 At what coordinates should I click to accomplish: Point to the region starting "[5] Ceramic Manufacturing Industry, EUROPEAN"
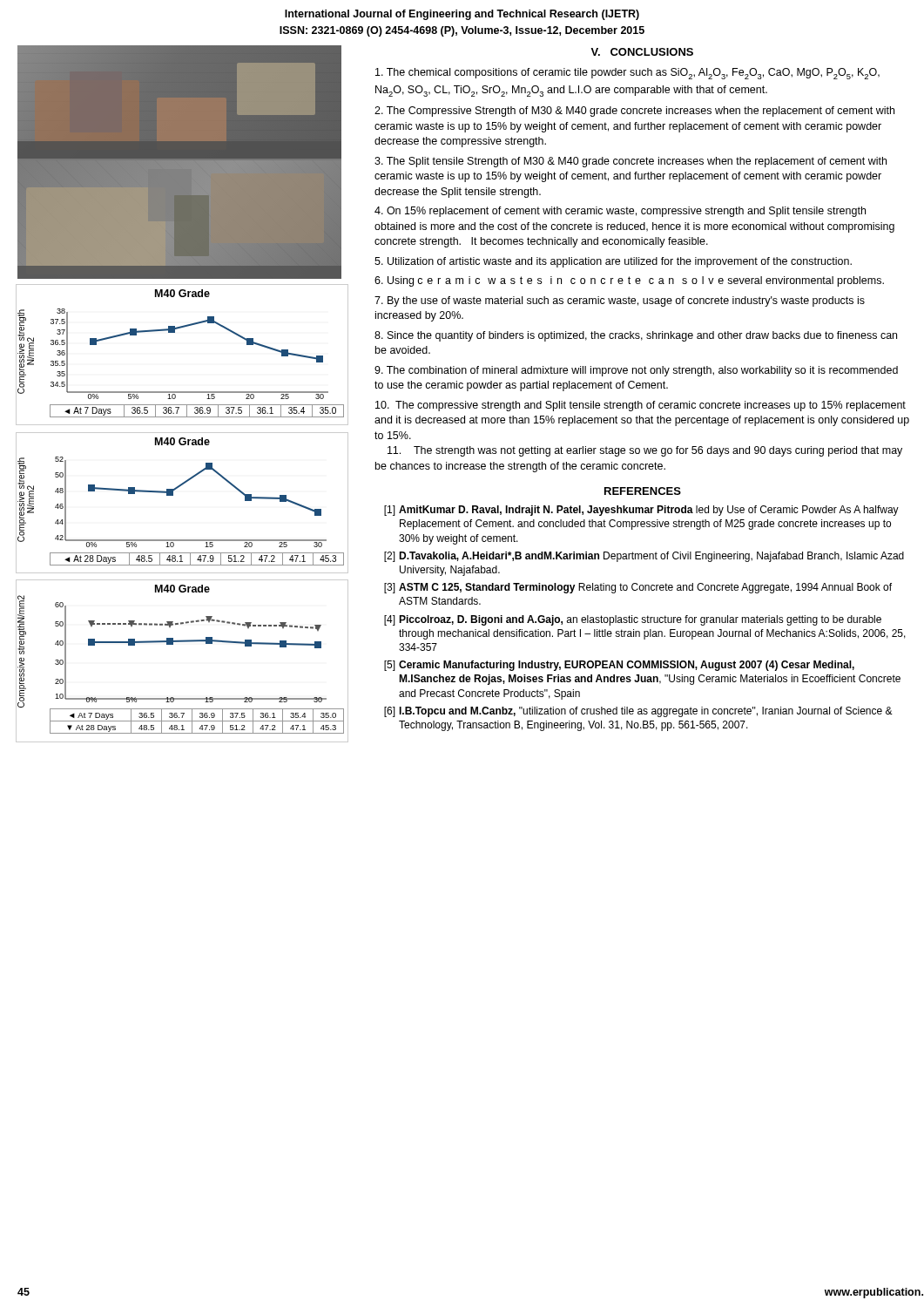click(x=642, y=679)
